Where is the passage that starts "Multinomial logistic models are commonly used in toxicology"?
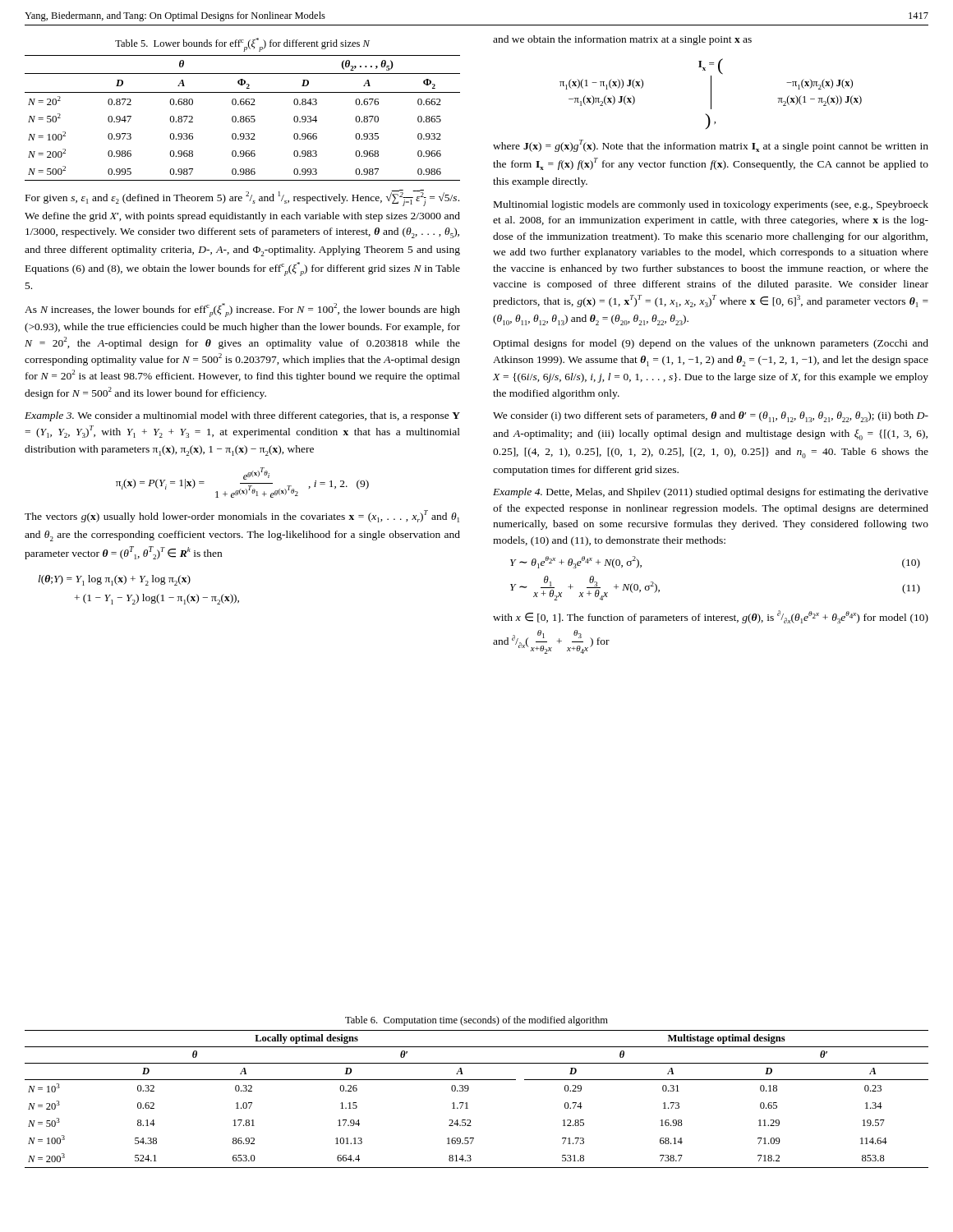Image resolution: width=953 pixels, height=1232 pixels. (711, 262)
